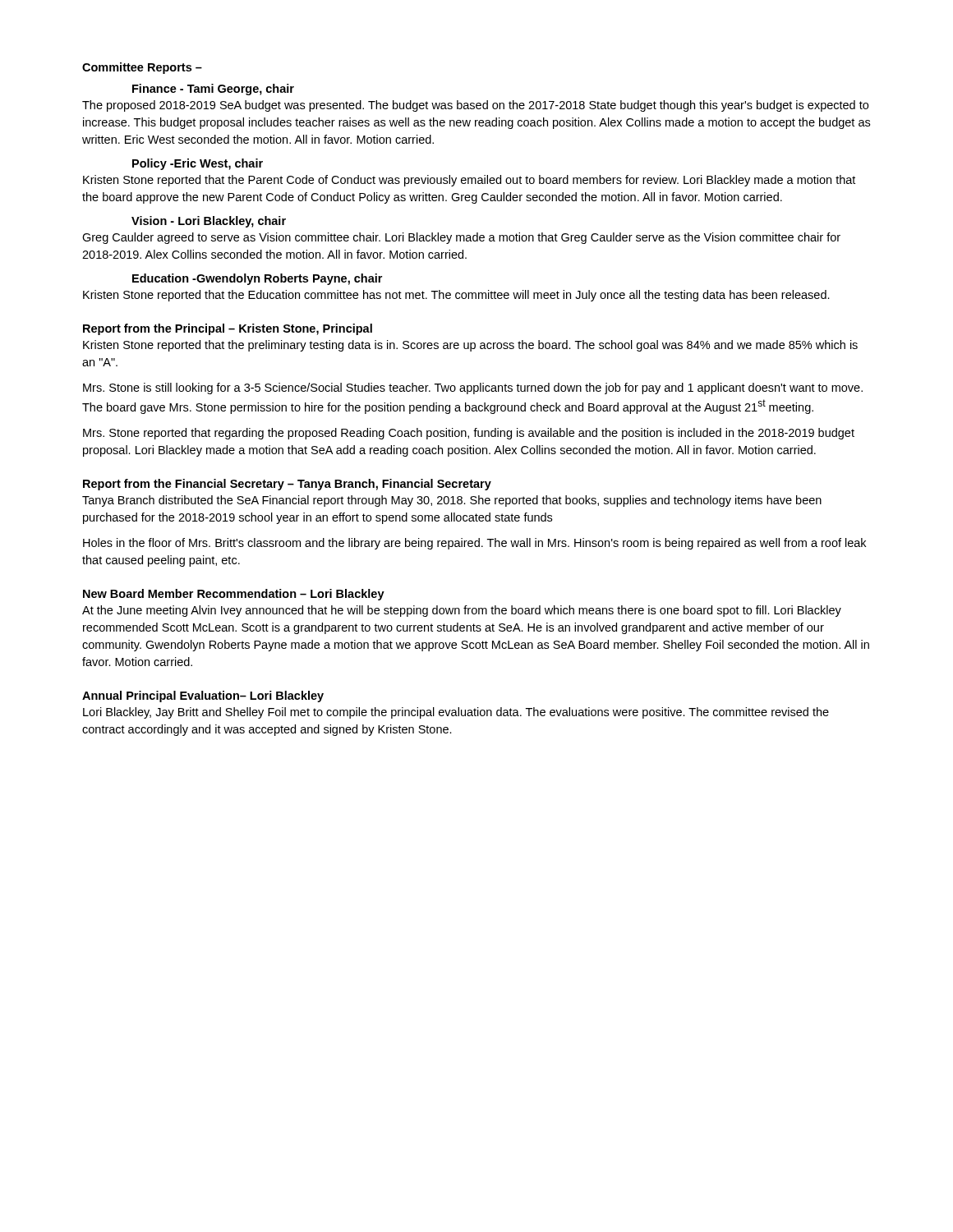
Task: Find the block on this page that starts "Policy -Eric West,"
Action: point(197,163)
